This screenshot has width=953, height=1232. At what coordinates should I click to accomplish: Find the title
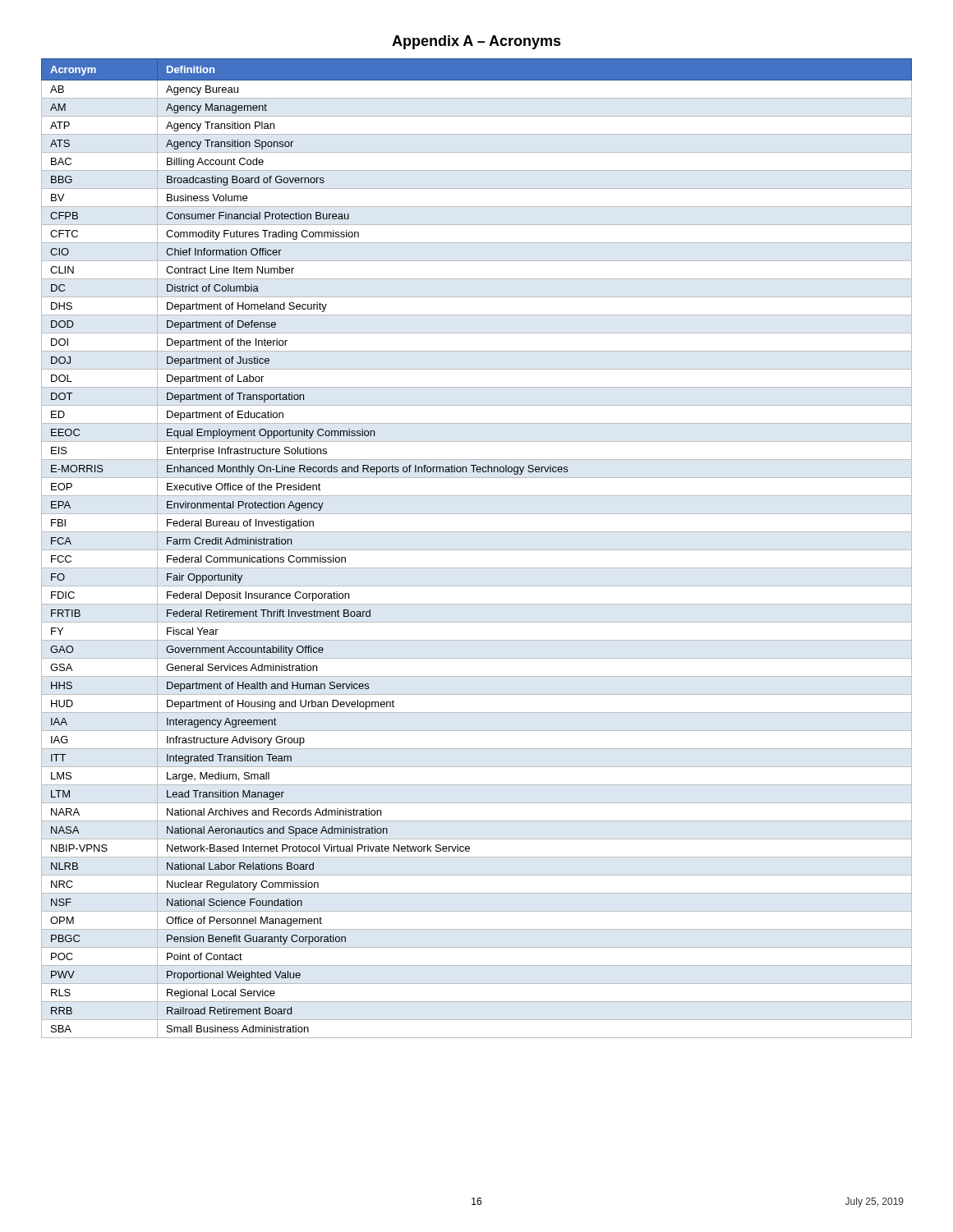coord(476,41)
